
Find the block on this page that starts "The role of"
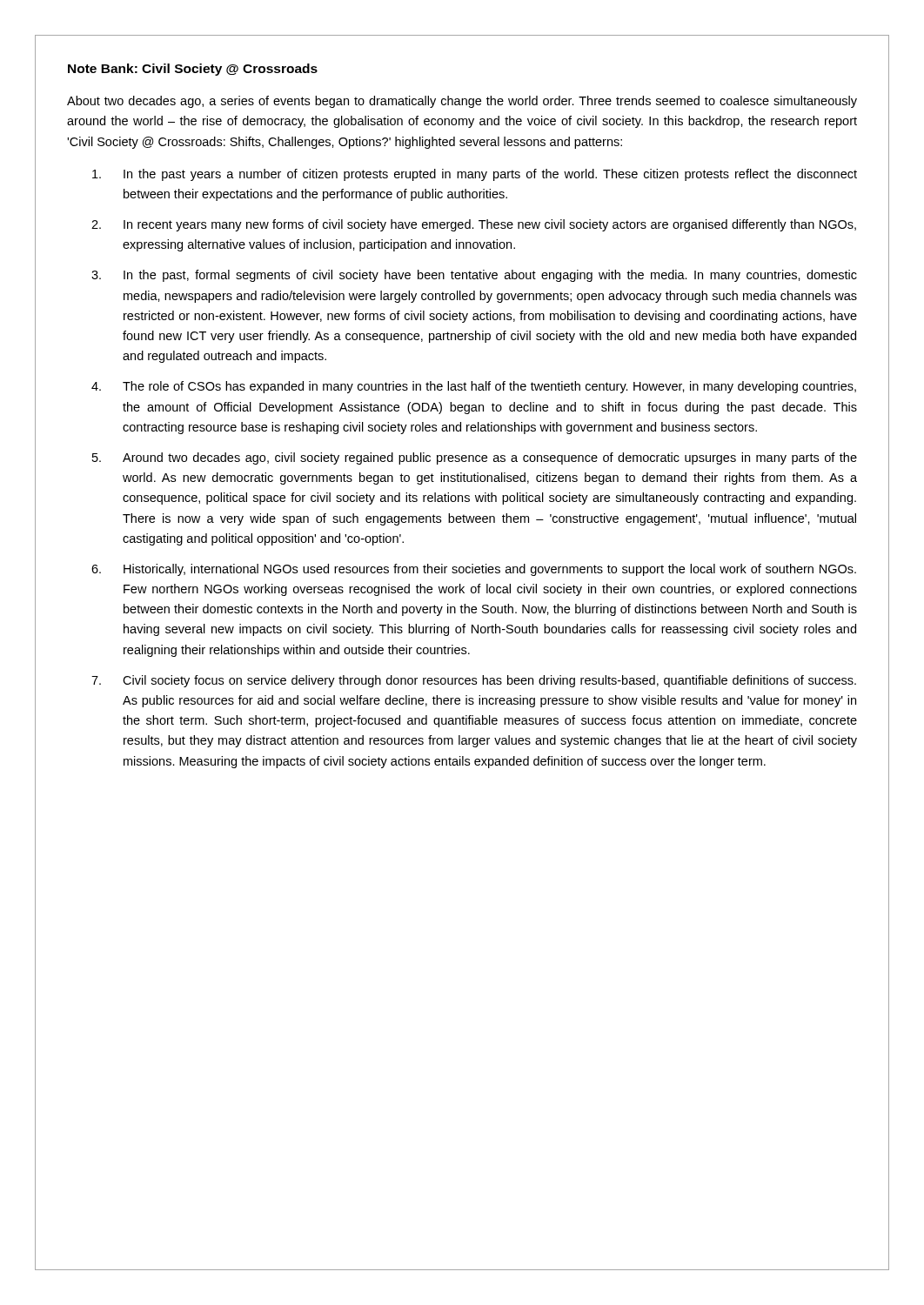[x=490, y=407]
